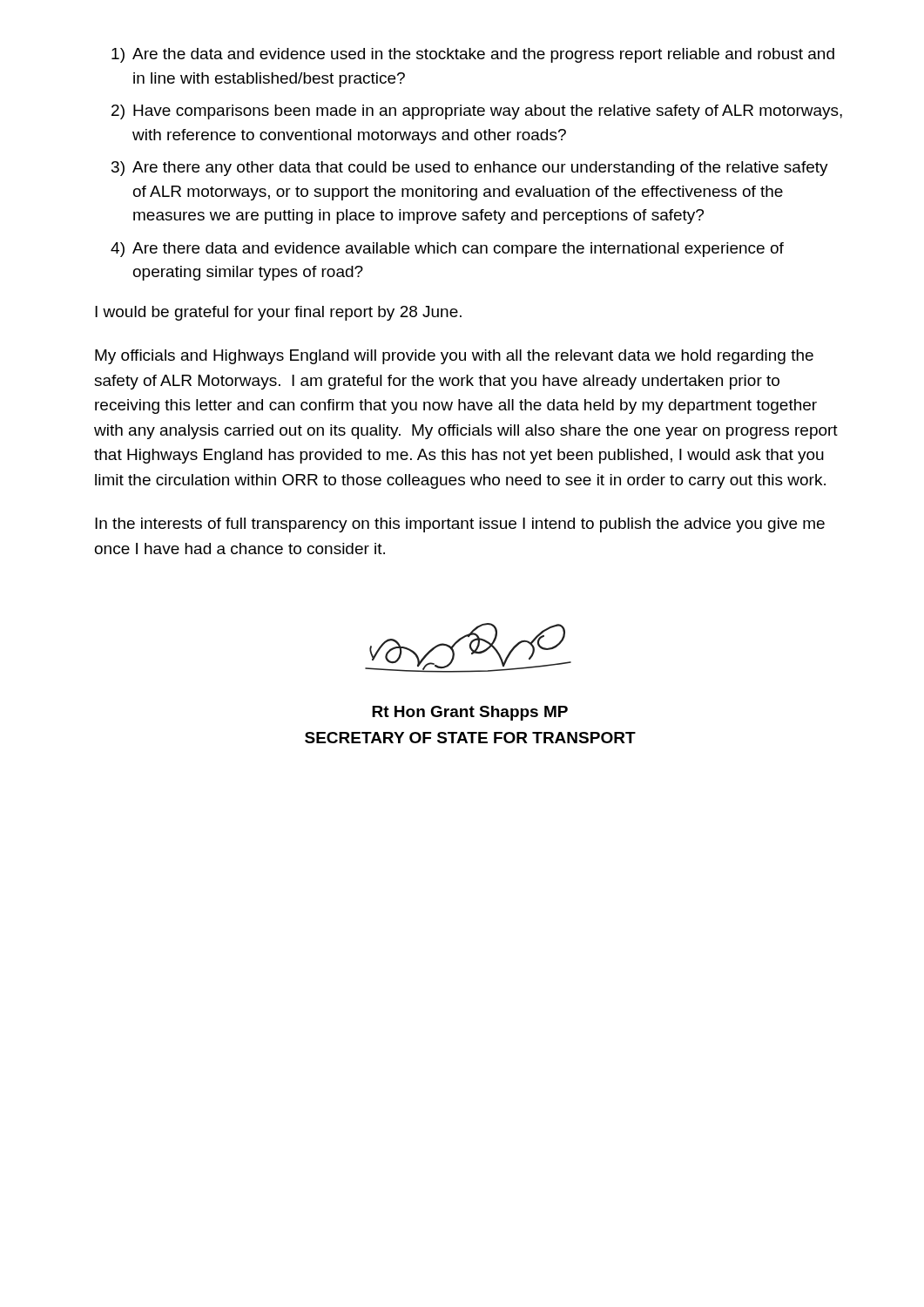The image size is (924, 1307).
Task: Locate the text block that reads "In the interests of full"
Action: coord(460,536)
